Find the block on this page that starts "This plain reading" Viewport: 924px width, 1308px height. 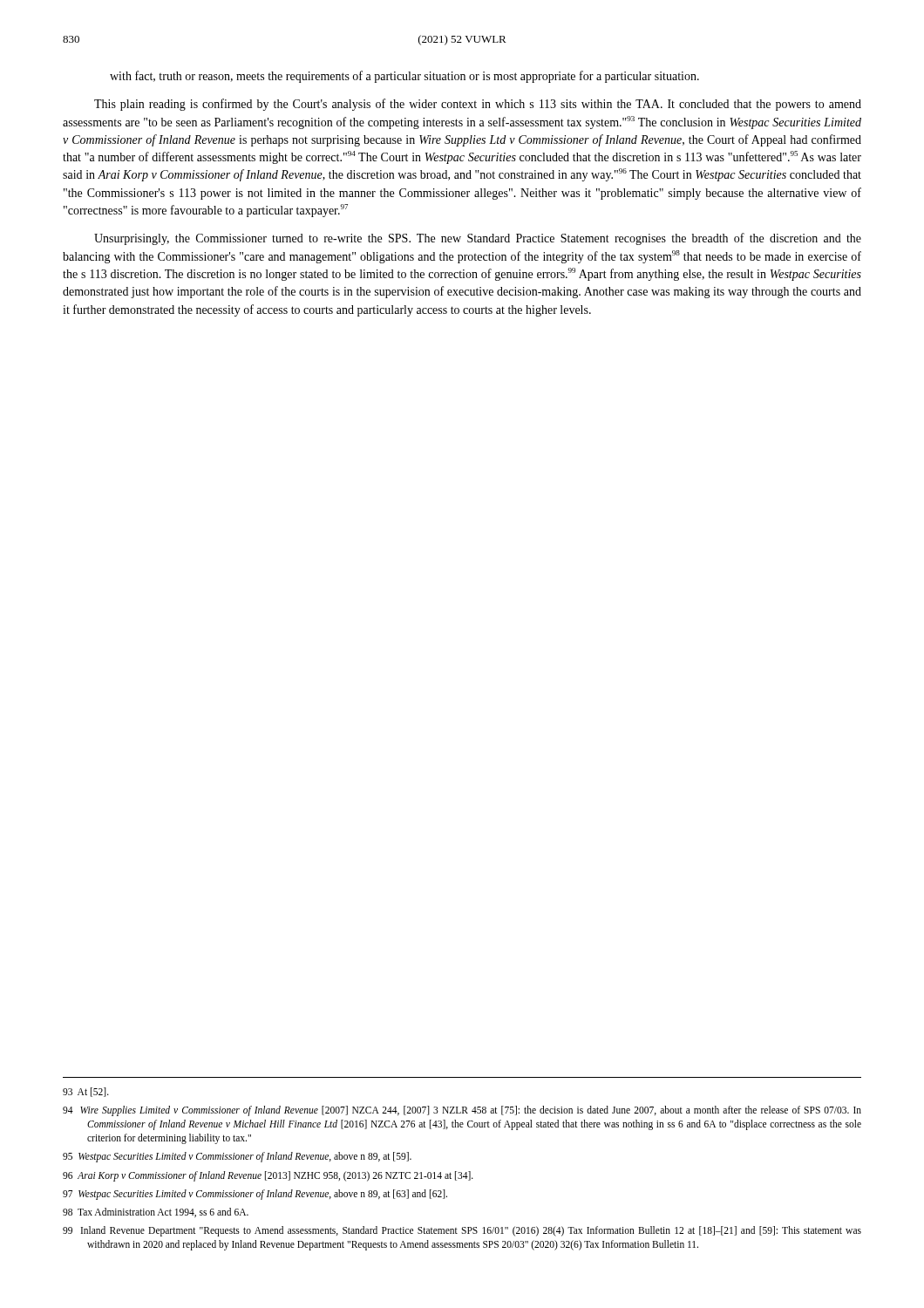(x=462, y=158)
